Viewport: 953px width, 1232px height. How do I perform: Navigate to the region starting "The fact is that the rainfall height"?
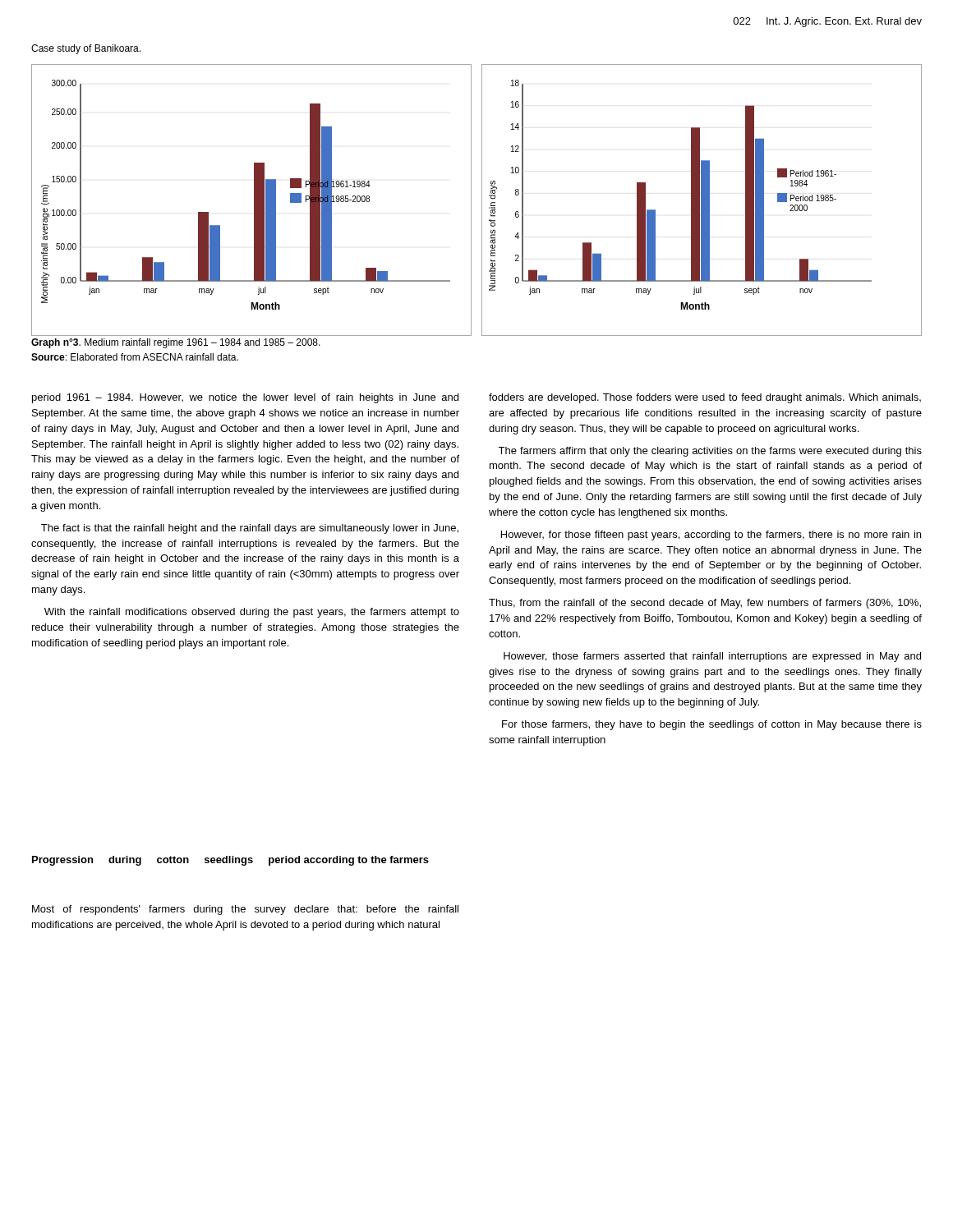[245, 558]
